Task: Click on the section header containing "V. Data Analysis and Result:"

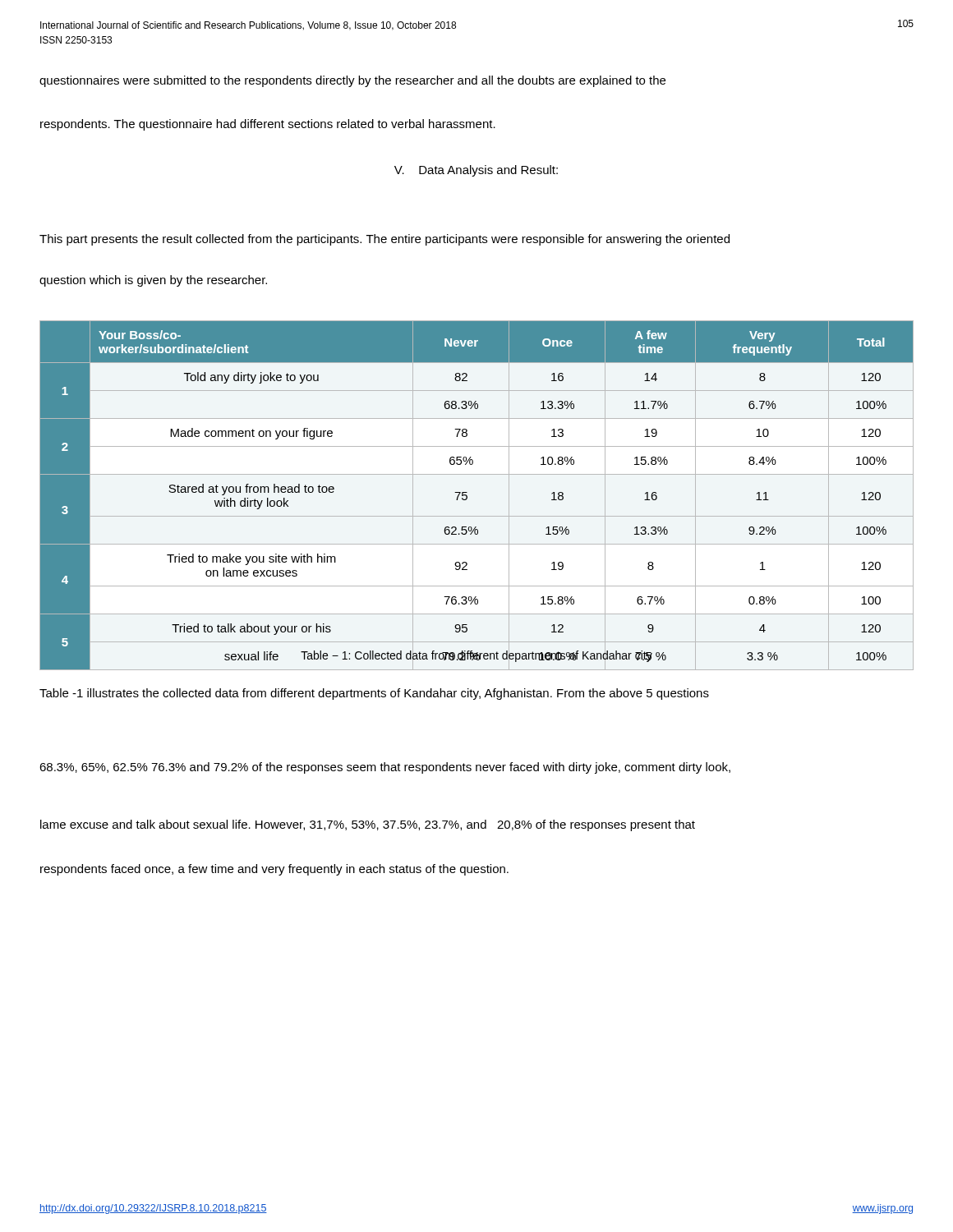Action: point(476,170)
